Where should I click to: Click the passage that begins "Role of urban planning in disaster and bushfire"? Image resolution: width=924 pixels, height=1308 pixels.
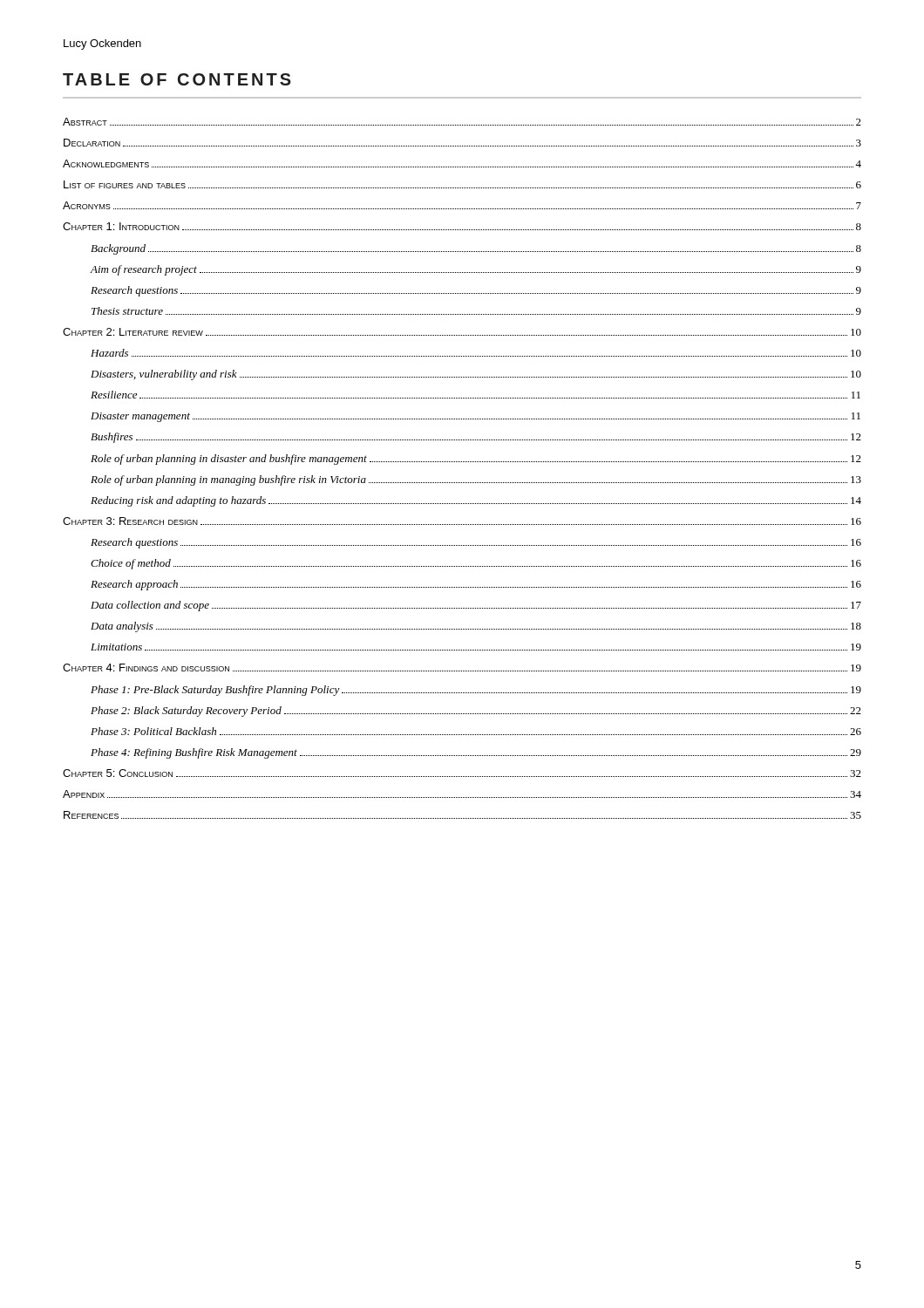tap(476, 458)
